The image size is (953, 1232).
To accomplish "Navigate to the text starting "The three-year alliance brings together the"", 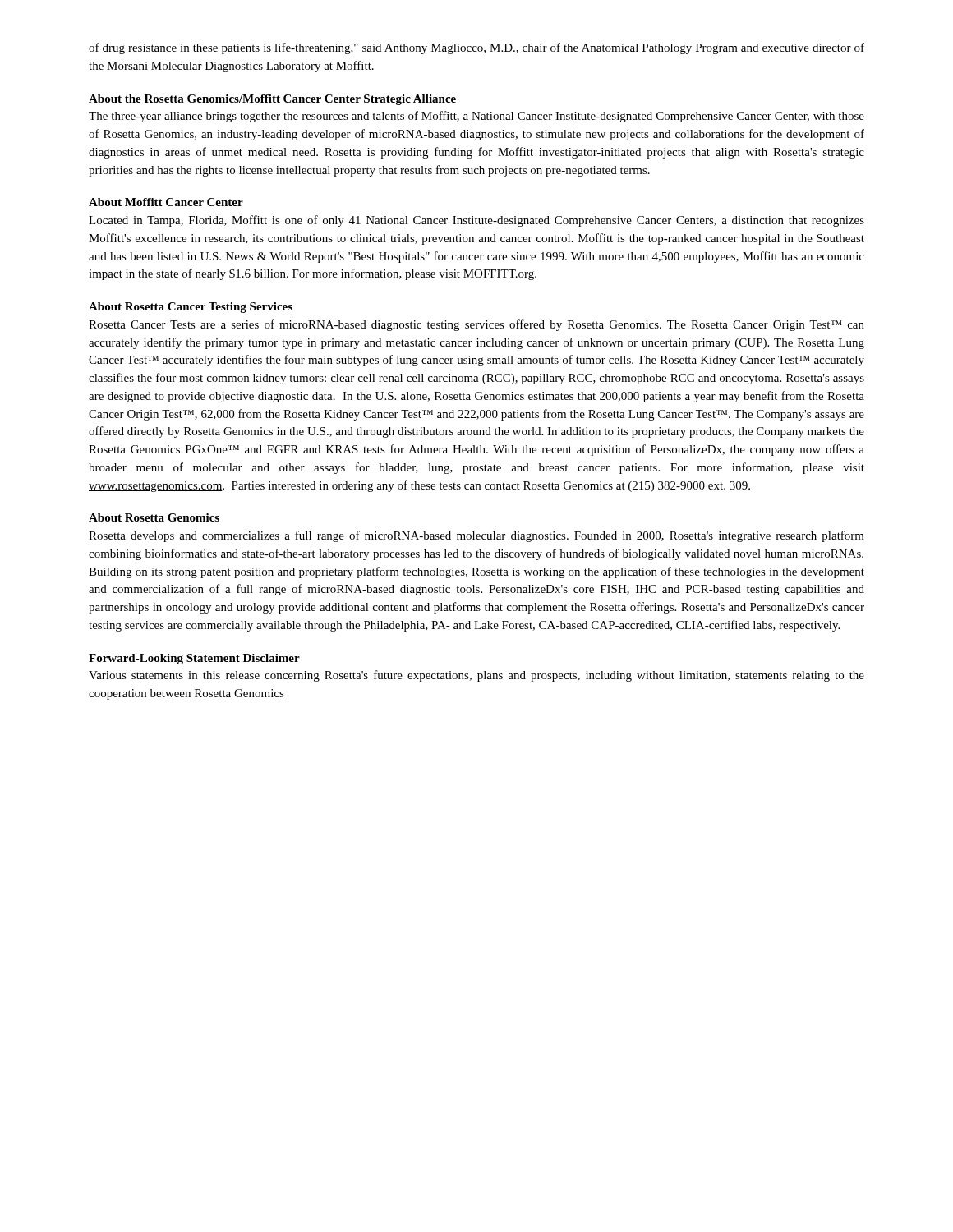I will click(x=476, y=143).
